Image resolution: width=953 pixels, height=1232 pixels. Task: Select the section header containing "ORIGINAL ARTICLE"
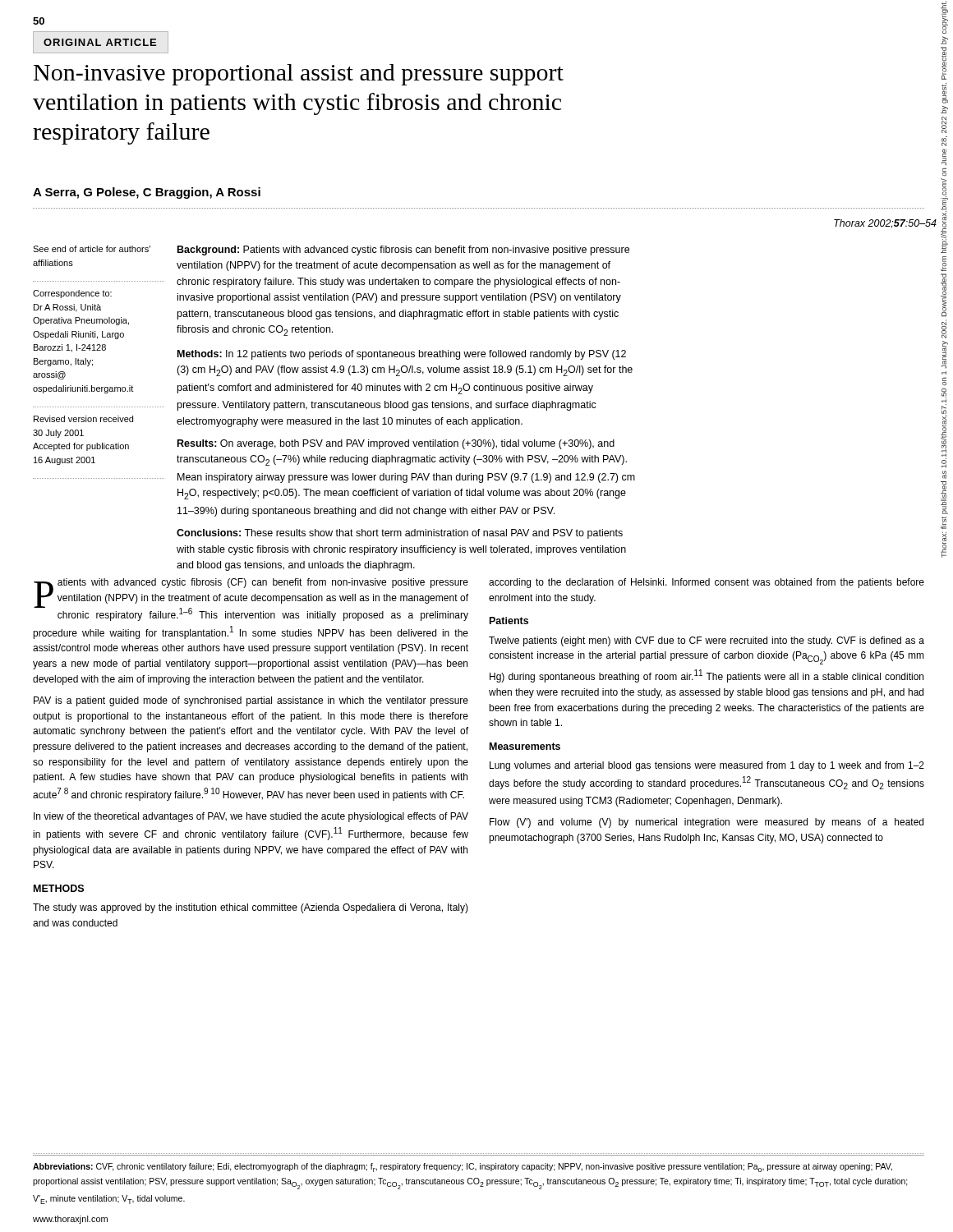tap(101, 42)
